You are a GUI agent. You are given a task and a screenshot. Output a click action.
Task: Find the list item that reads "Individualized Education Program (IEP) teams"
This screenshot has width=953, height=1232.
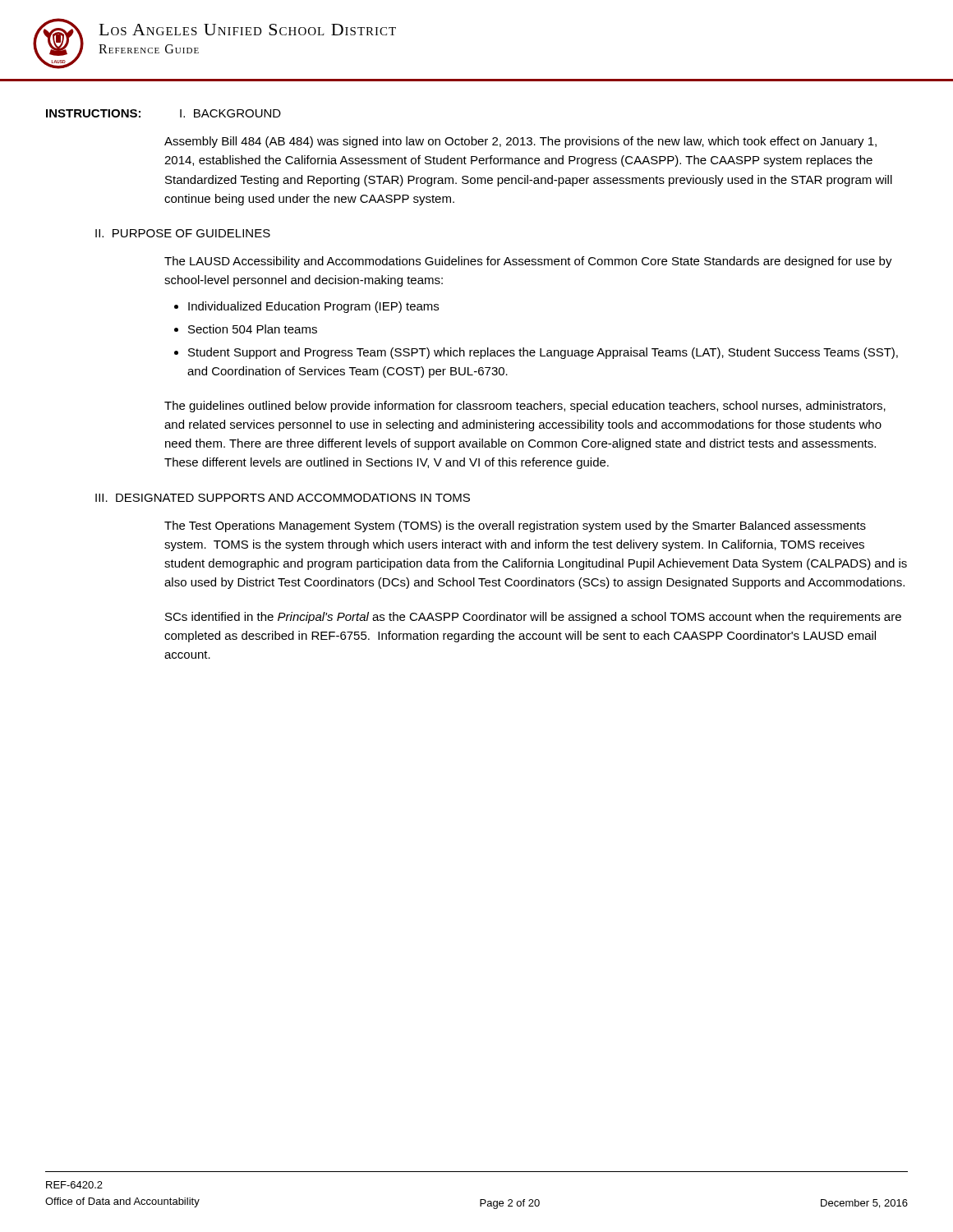[x=313, y=306]
